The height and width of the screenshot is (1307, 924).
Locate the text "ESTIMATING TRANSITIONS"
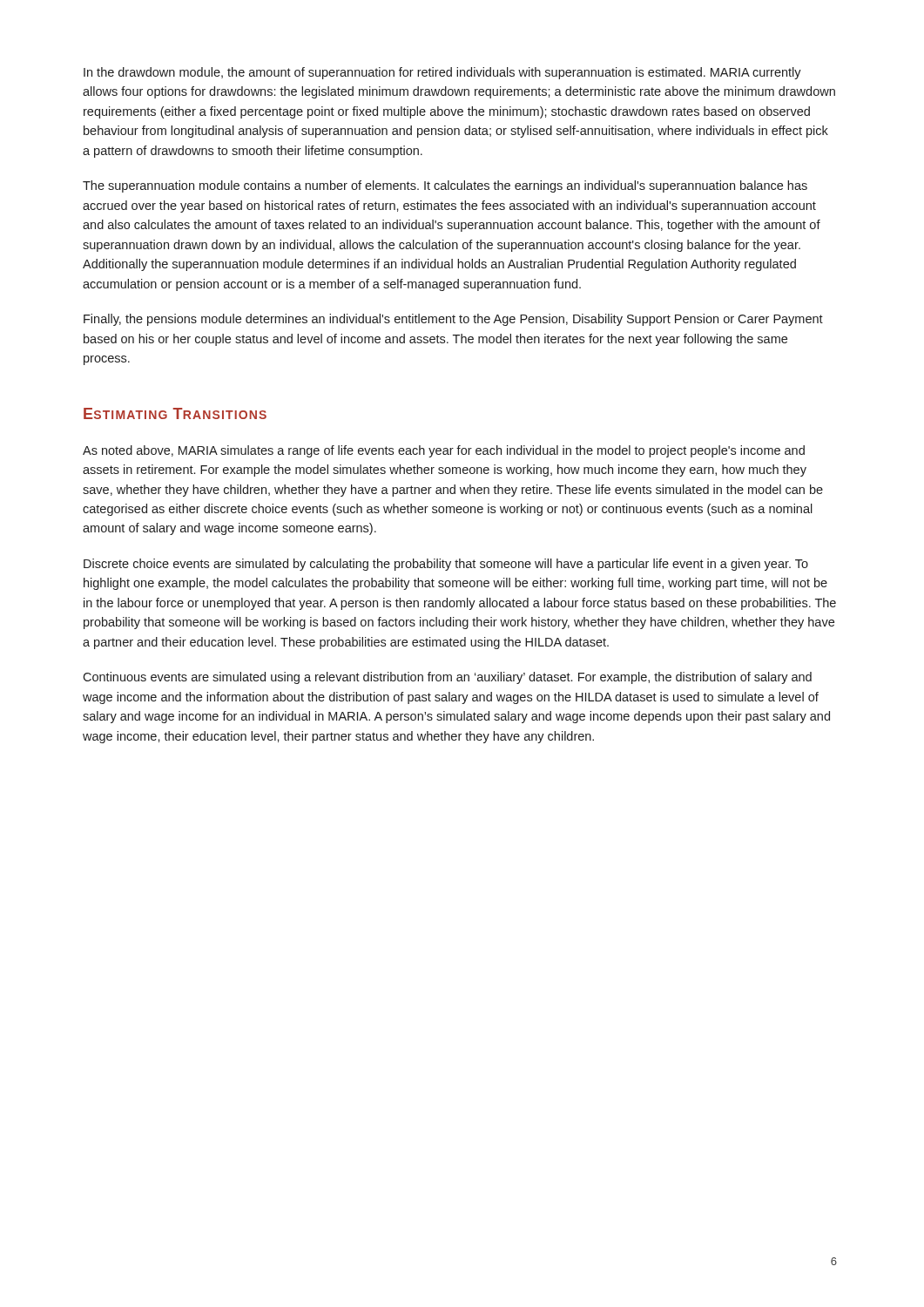pyautogui.click(x=175, y=413)
